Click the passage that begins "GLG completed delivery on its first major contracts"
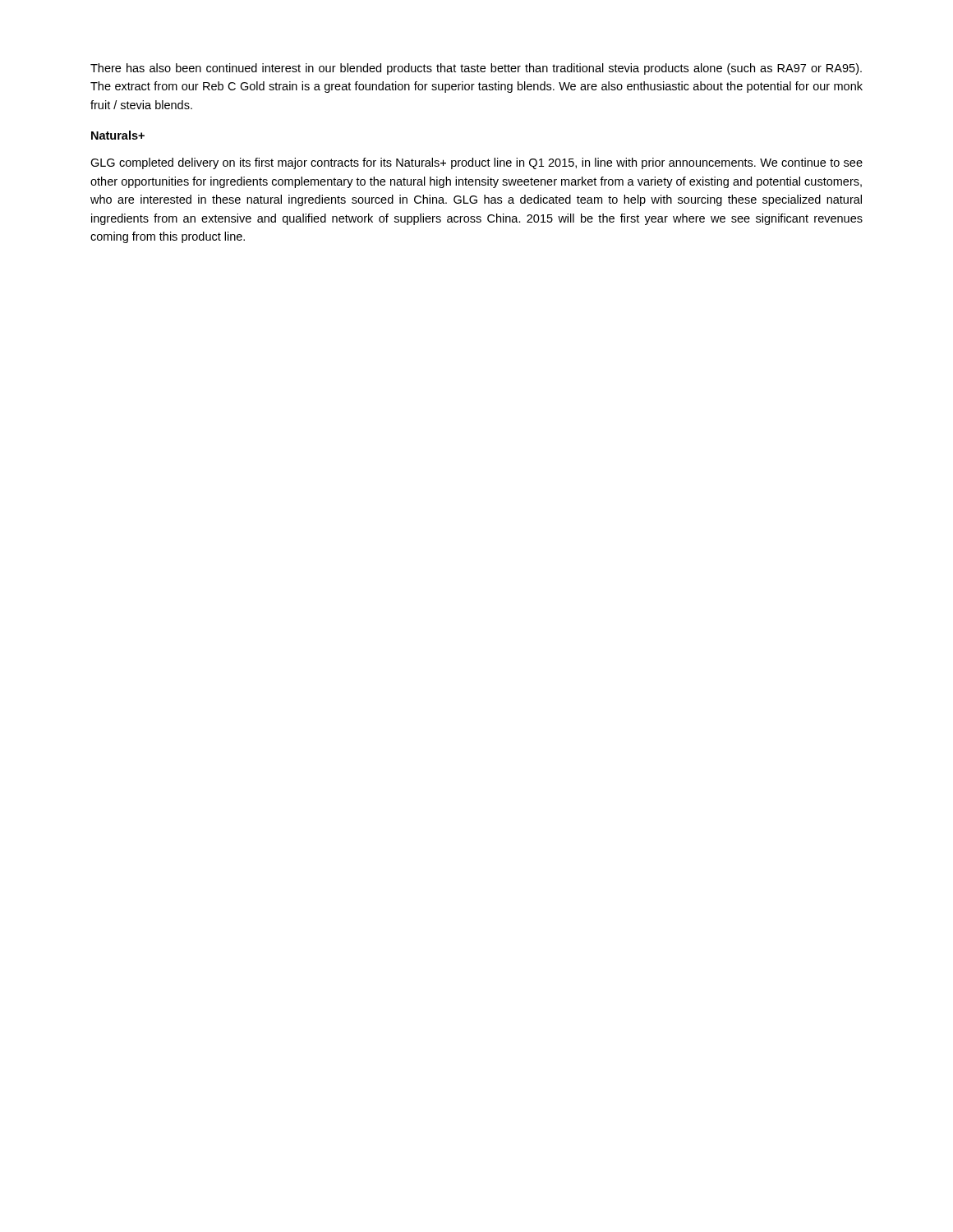Image resolution: width=953 pixels, height=1232 pixels. point(476,200)
